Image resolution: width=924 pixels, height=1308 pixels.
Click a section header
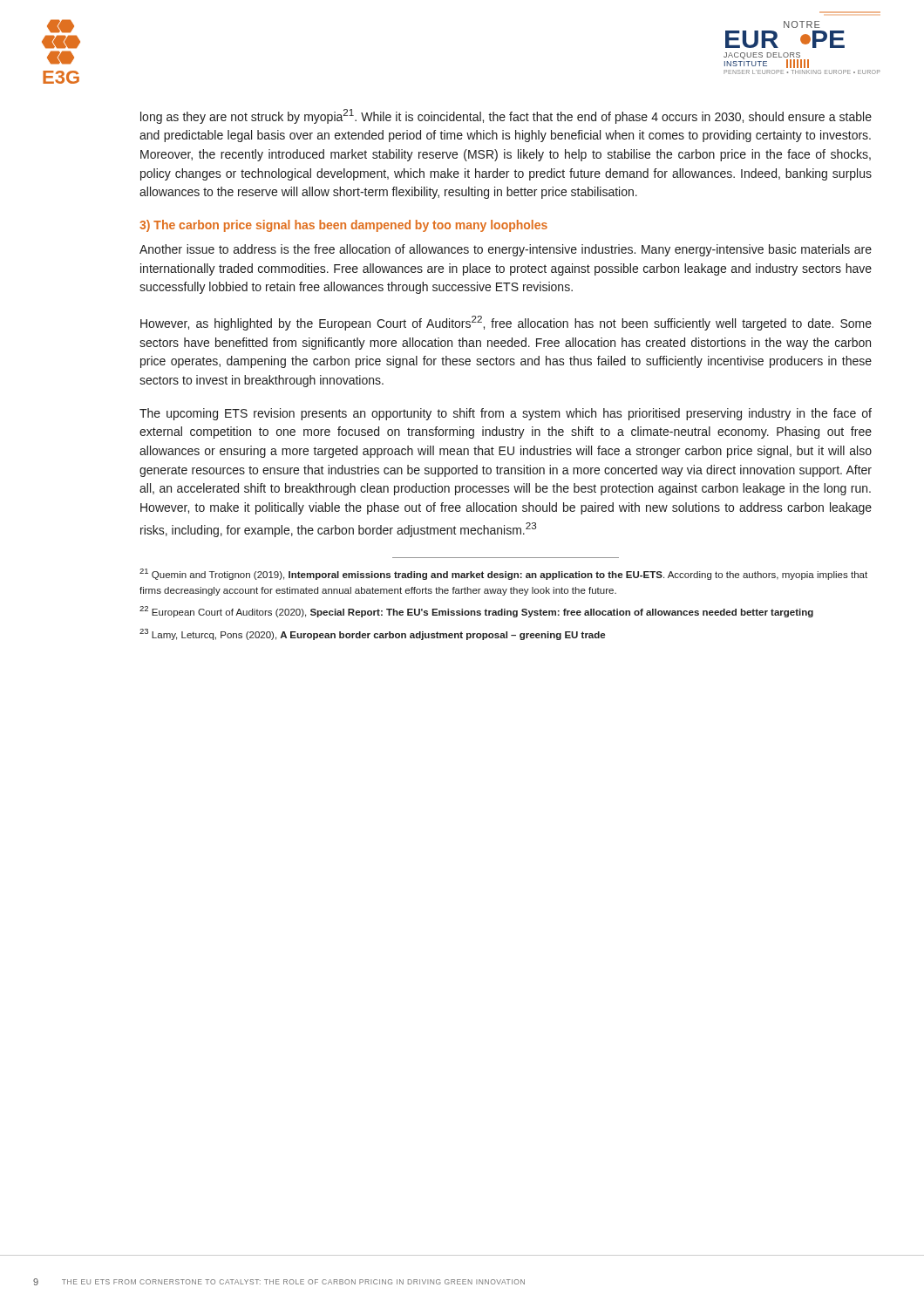tap(344, 225)
